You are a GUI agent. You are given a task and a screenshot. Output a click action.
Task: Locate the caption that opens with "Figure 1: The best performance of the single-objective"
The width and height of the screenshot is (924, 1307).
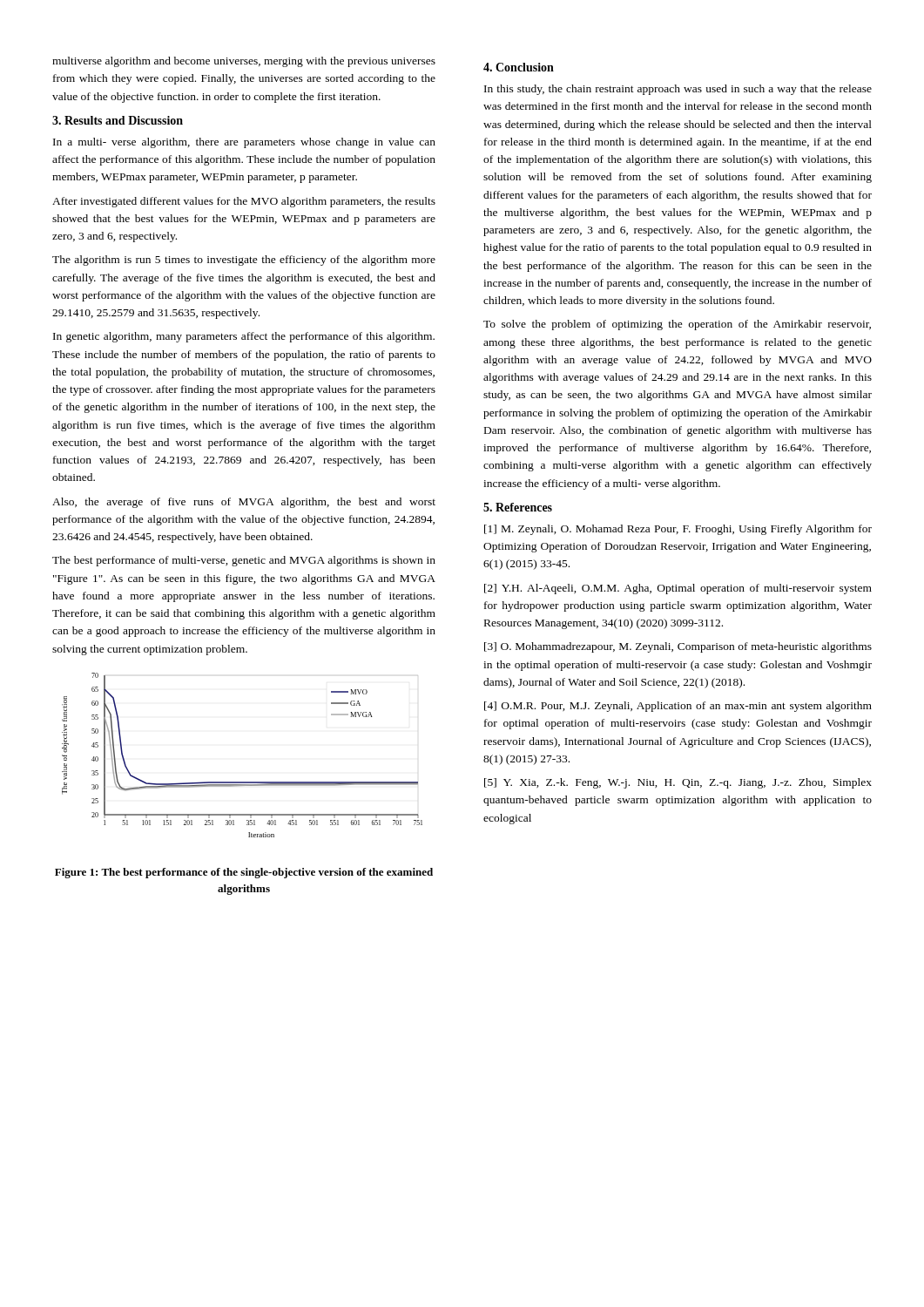pyautogui.click(x=244, y=880)
